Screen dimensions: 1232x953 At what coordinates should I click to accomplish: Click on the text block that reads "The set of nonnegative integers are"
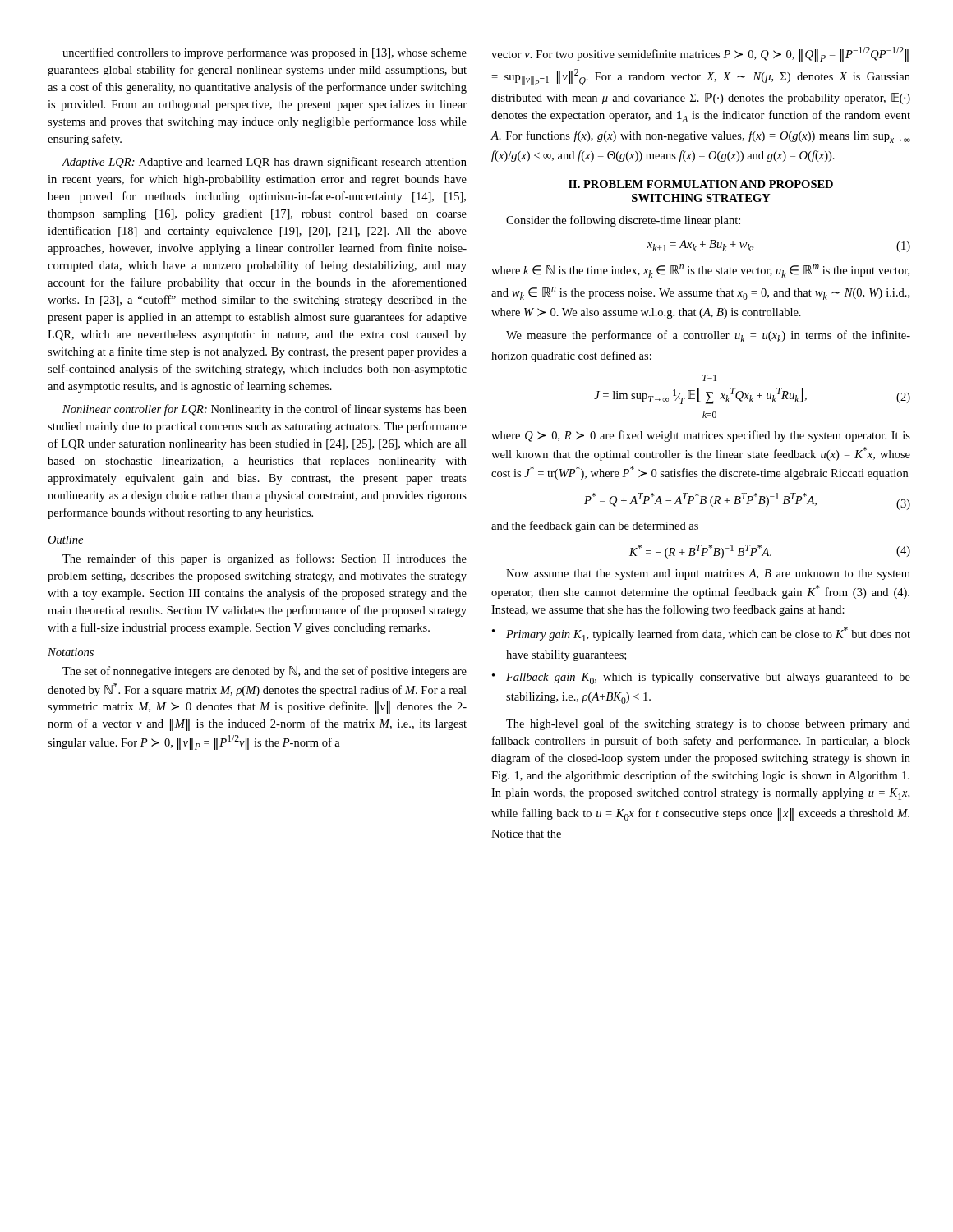tap(257, 709)
